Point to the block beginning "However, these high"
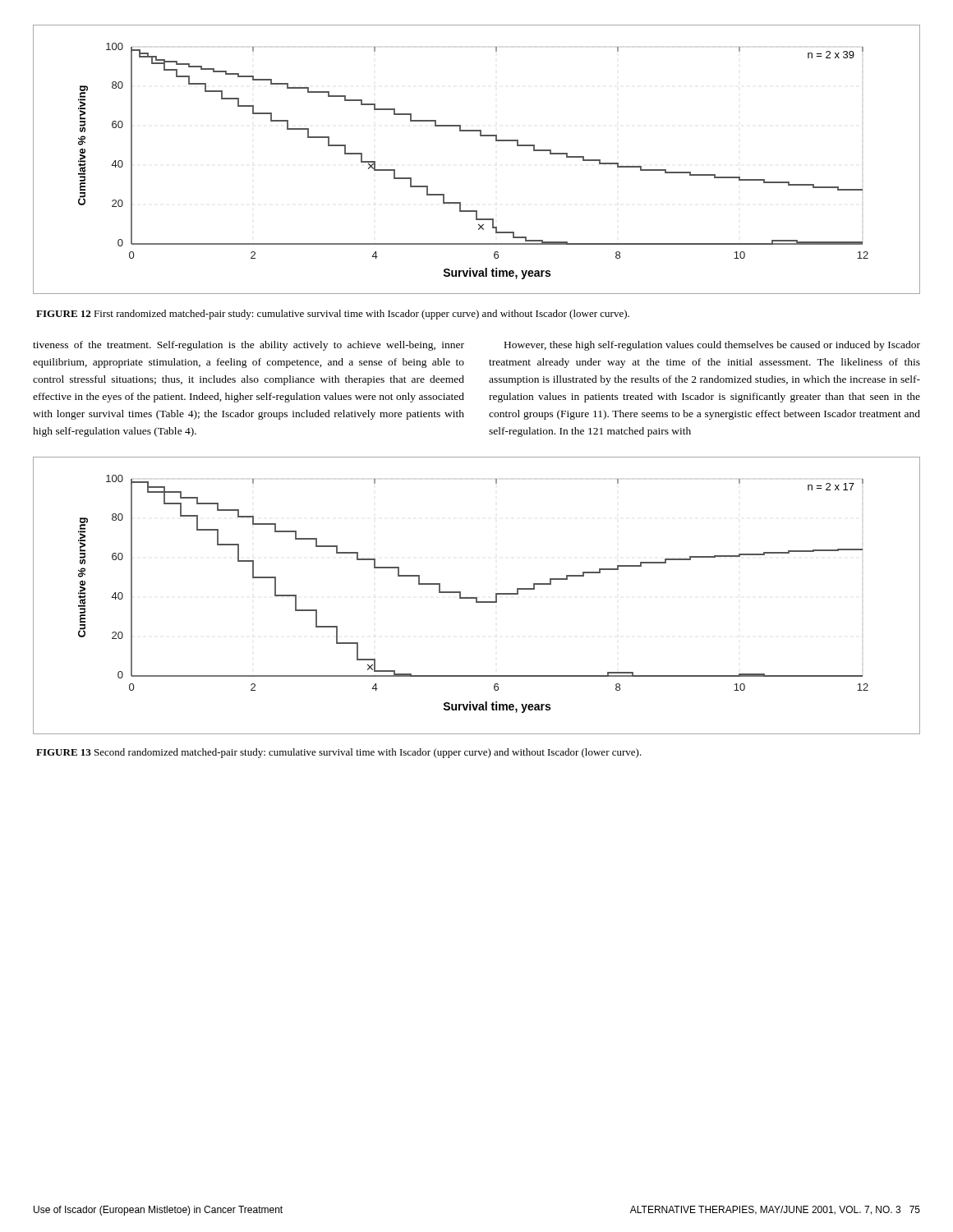Screen dimensions: 1232x953 tap(704, 388)
